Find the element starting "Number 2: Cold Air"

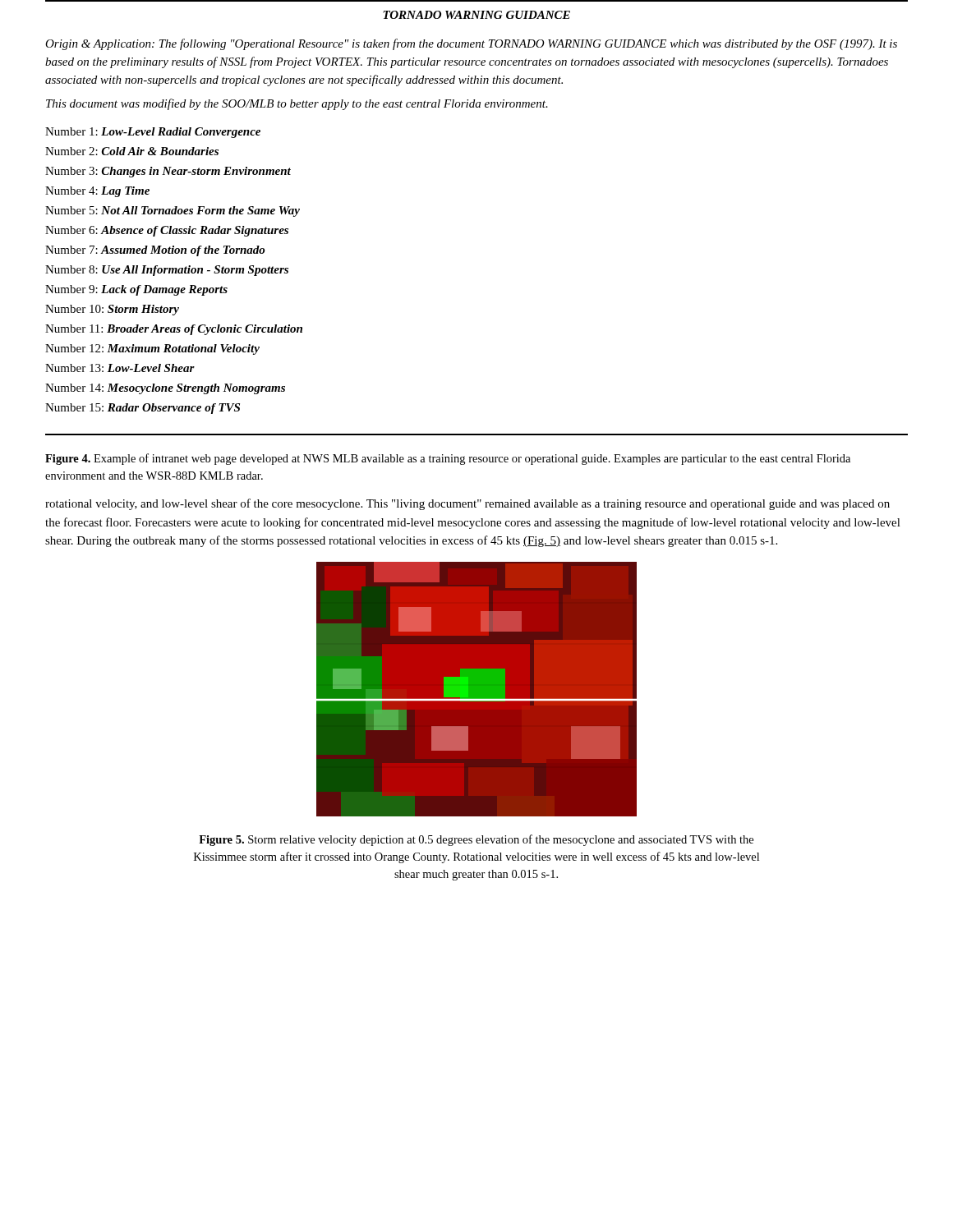132,151
